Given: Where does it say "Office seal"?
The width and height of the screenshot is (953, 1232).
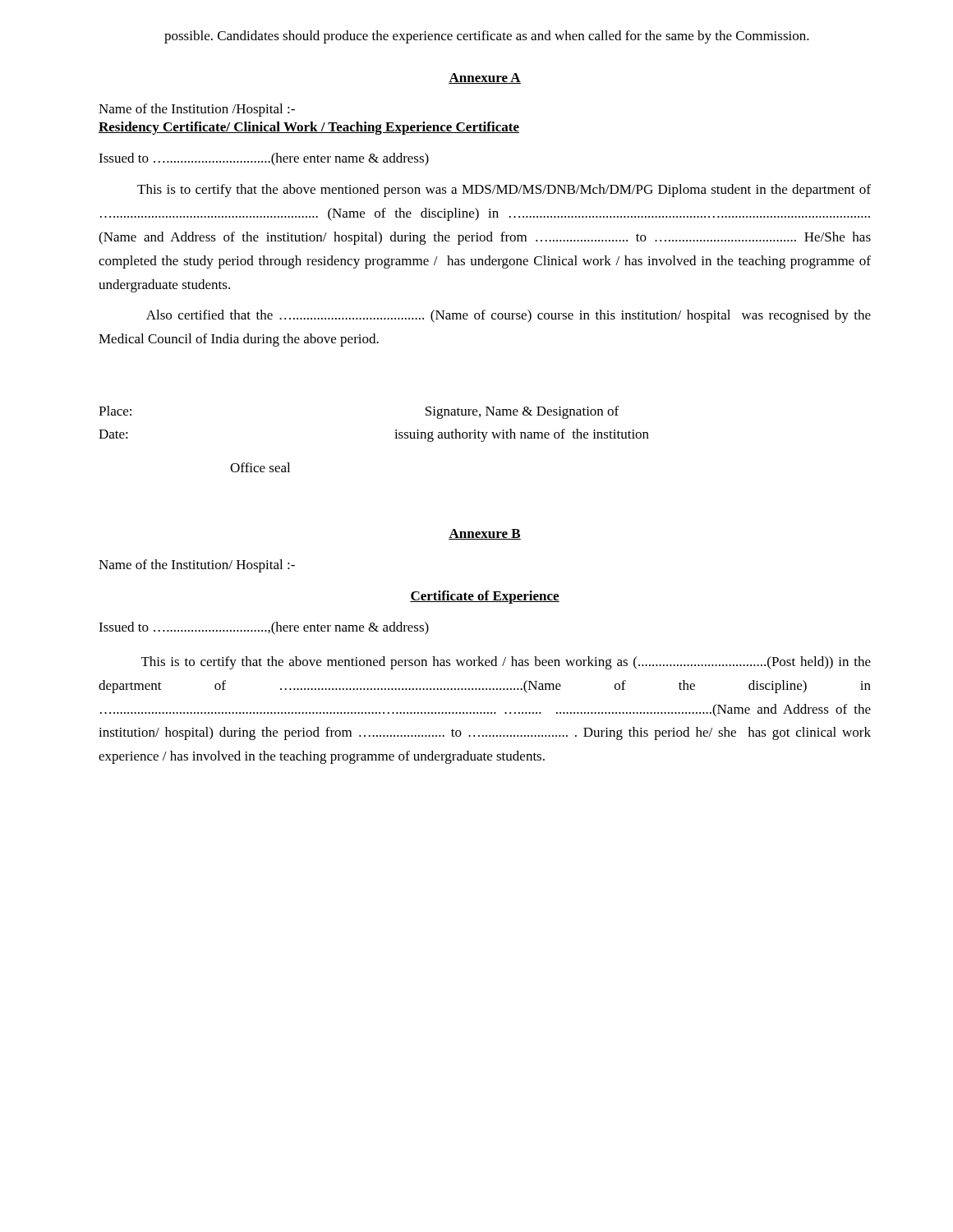Looking at the screenshot, I should click(x=260, y=468).
